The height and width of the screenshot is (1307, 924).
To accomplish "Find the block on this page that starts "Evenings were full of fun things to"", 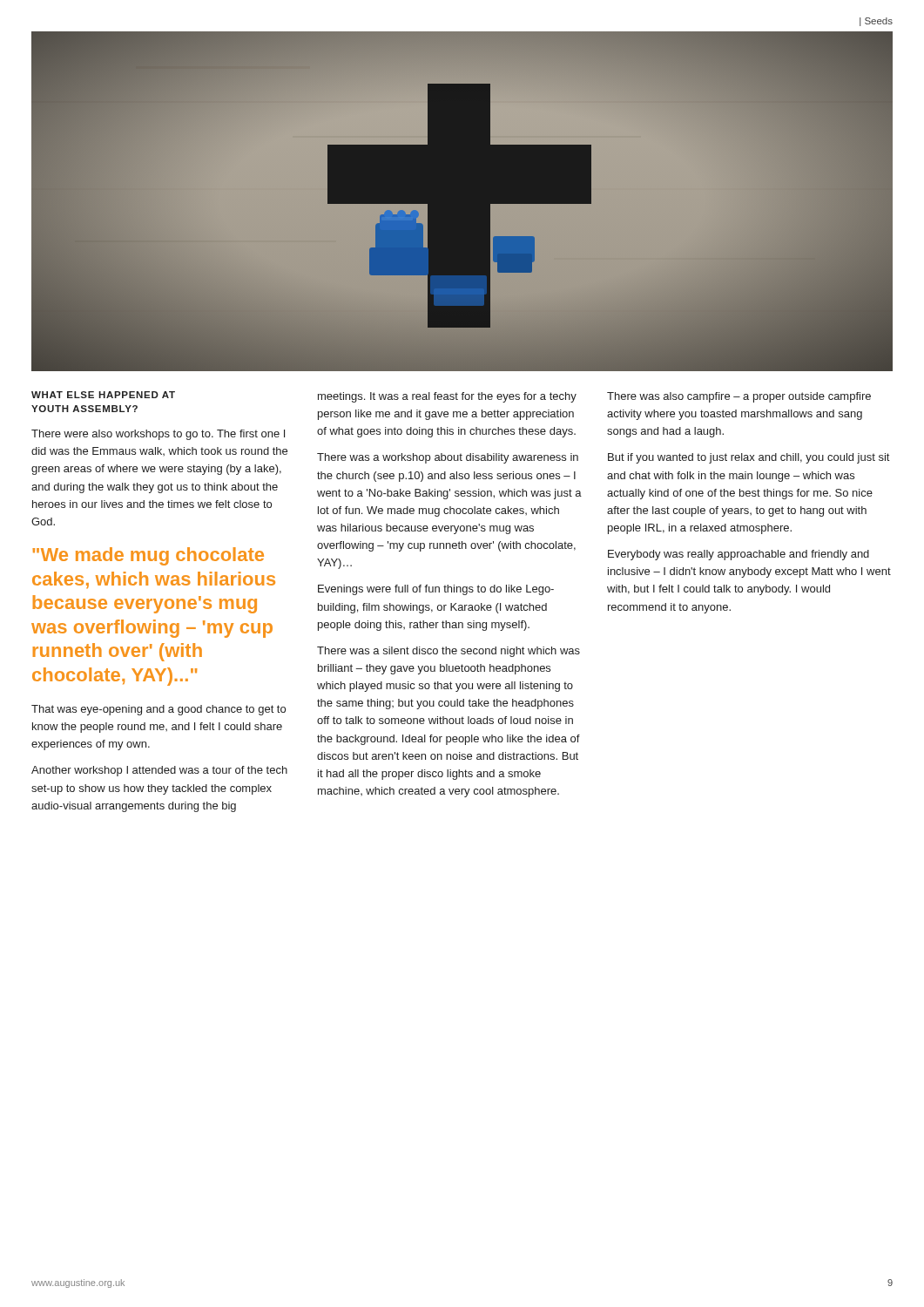I will tap(436, 607).
